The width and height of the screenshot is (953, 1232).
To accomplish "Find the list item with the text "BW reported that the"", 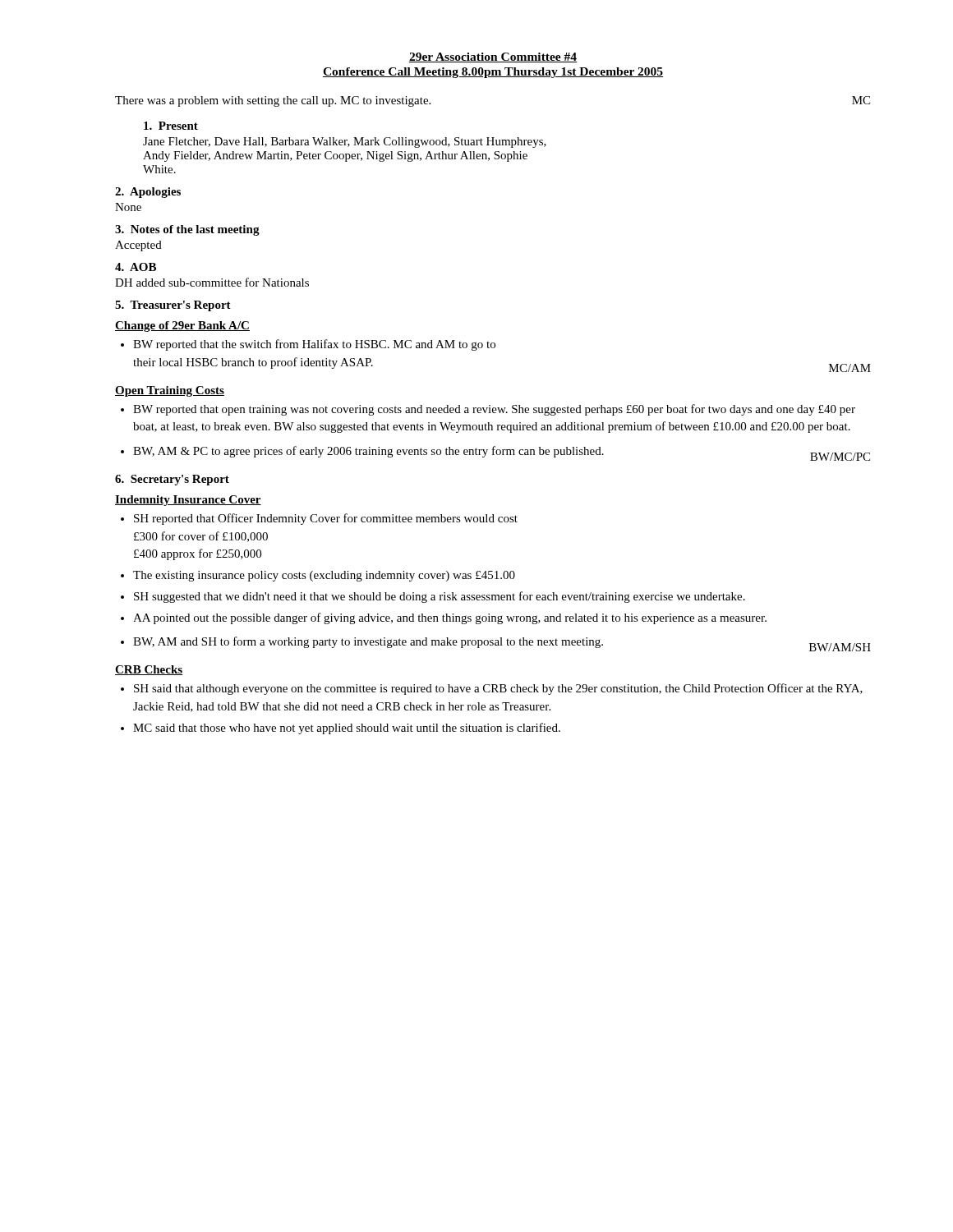I will (315, 353).
